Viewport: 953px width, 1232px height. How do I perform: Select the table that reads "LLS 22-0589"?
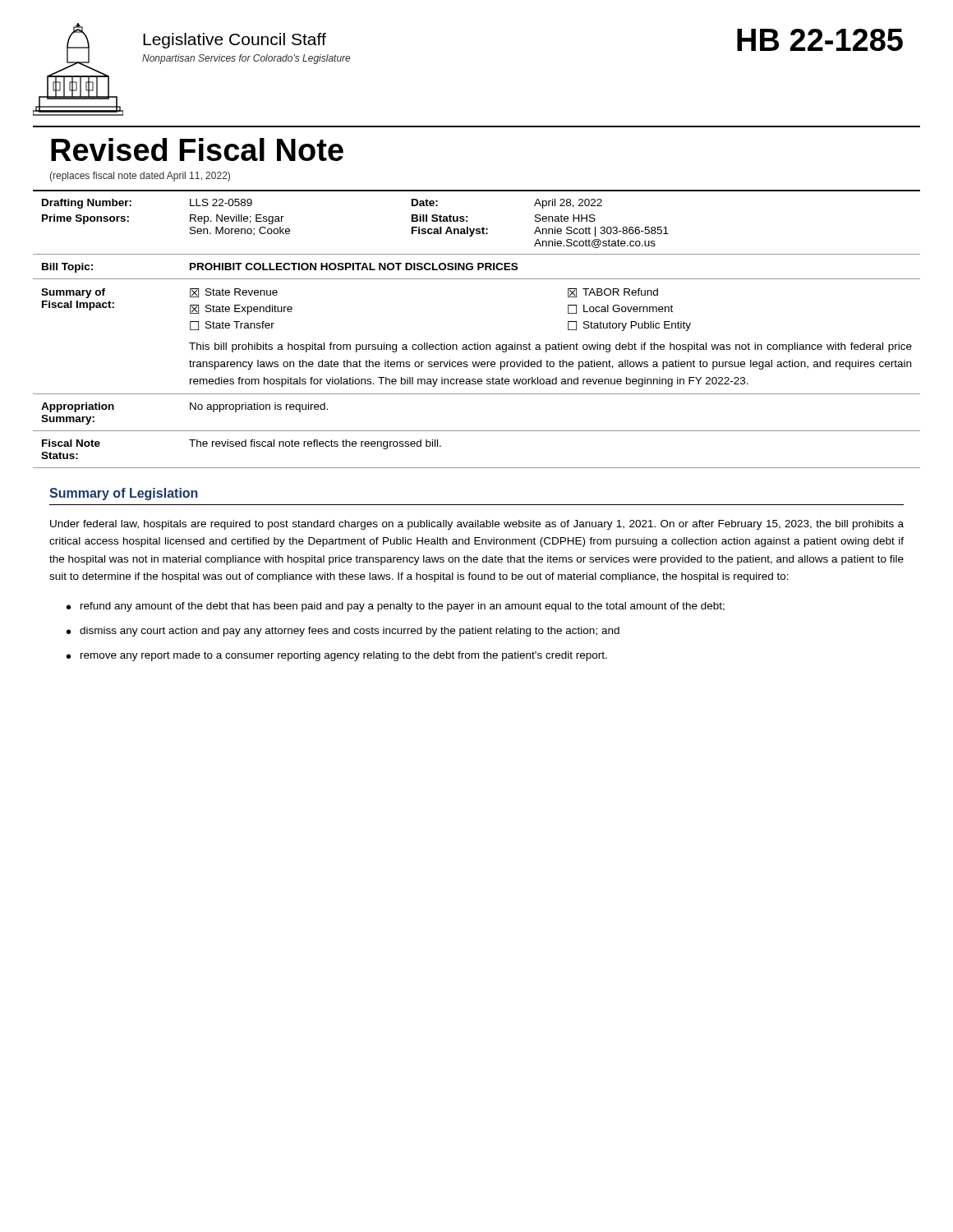click(x=476, y=222)
